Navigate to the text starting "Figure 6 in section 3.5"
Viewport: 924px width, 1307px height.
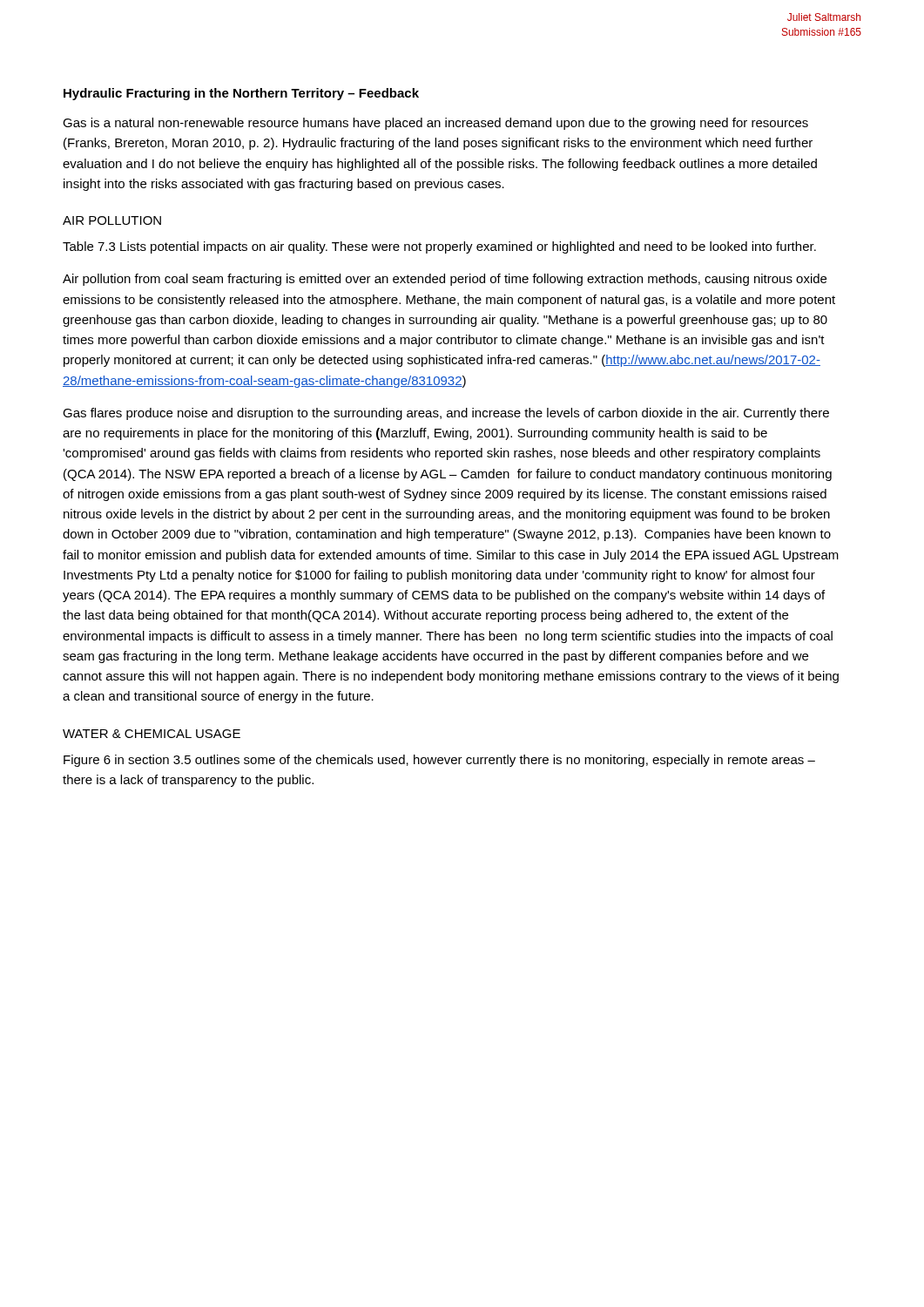pos(439,769)
